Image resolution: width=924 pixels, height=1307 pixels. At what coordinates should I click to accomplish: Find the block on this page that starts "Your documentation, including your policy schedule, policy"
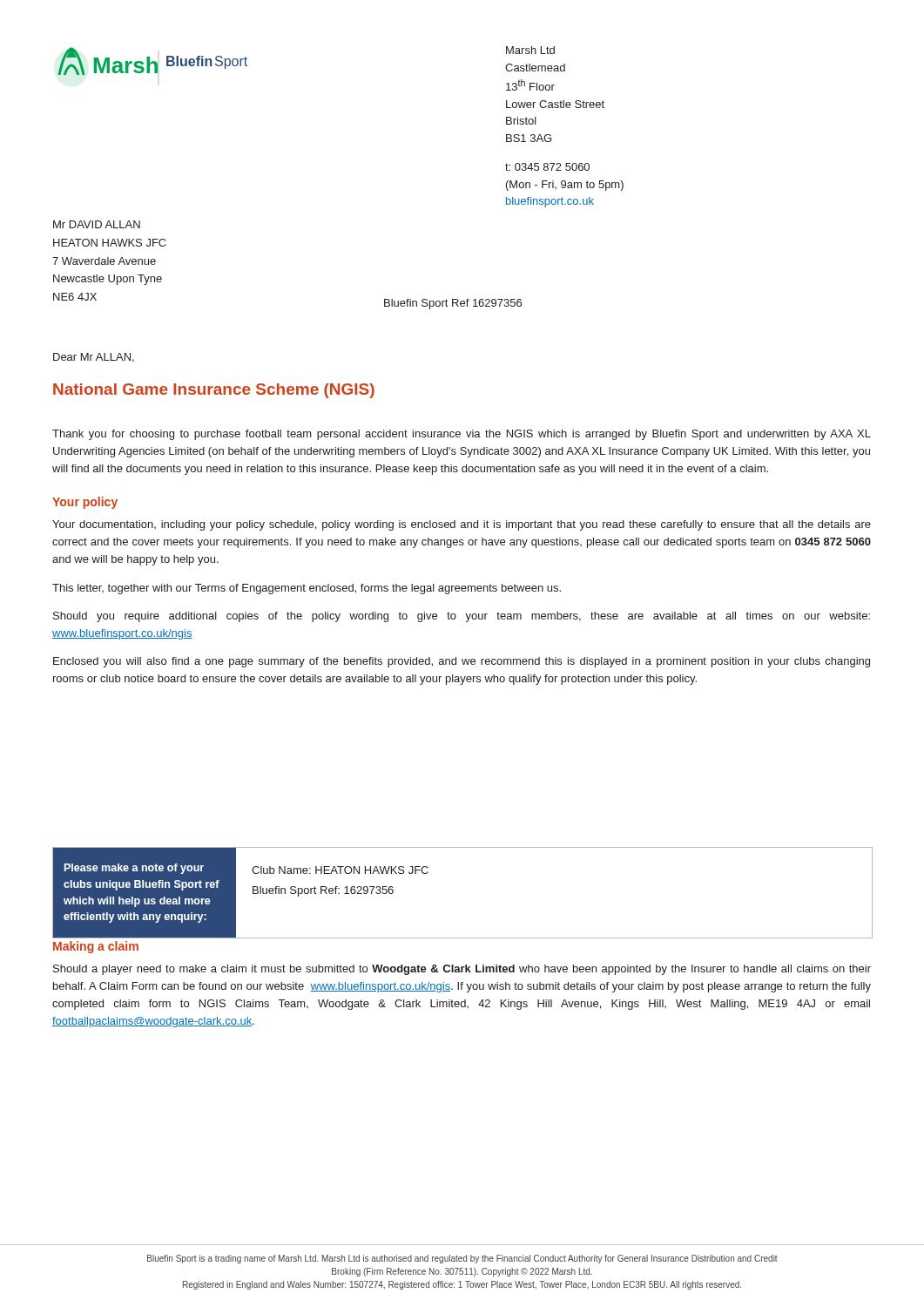point(462,542)
